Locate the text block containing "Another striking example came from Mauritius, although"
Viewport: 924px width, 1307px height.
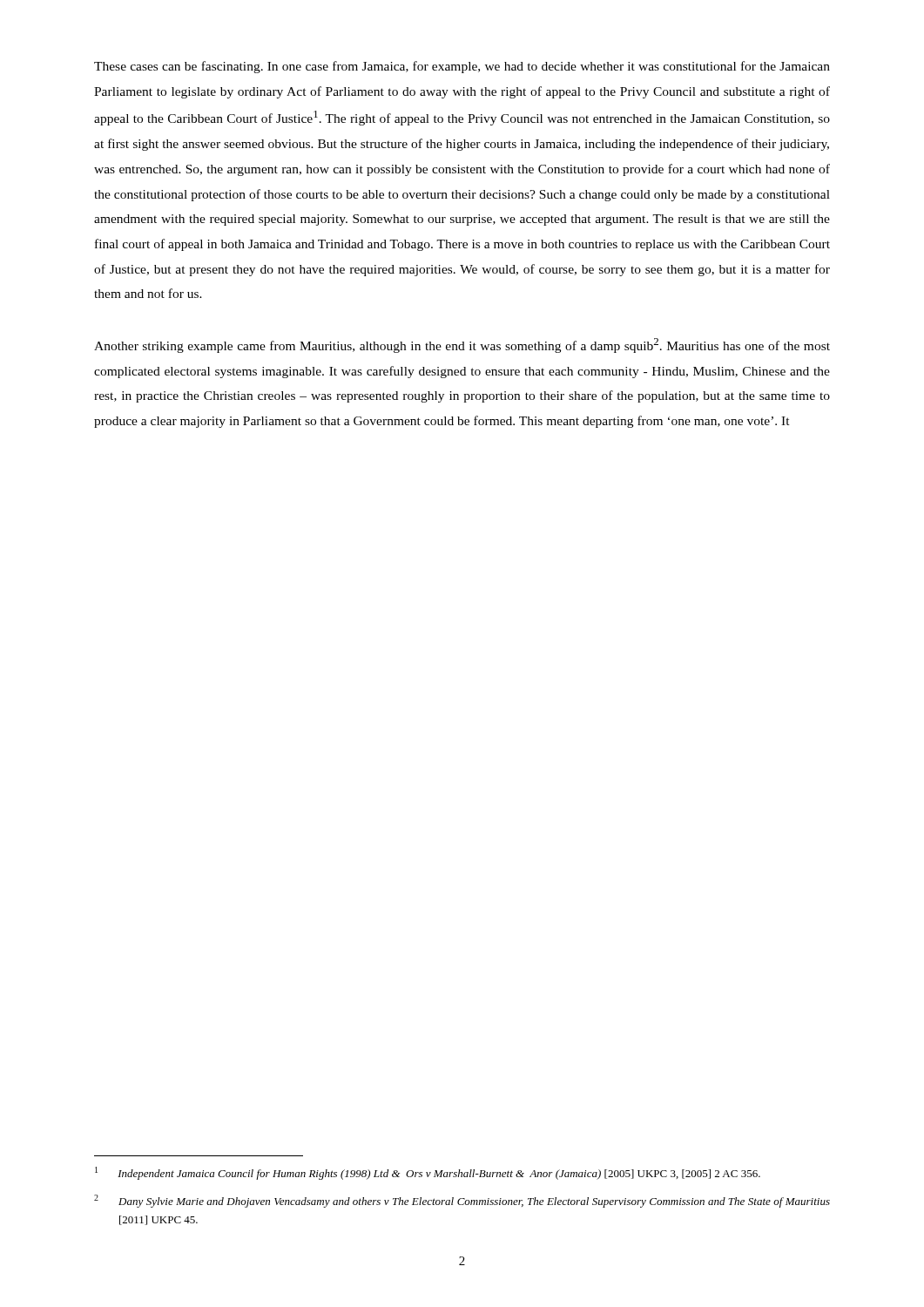(x=462, y=381)
